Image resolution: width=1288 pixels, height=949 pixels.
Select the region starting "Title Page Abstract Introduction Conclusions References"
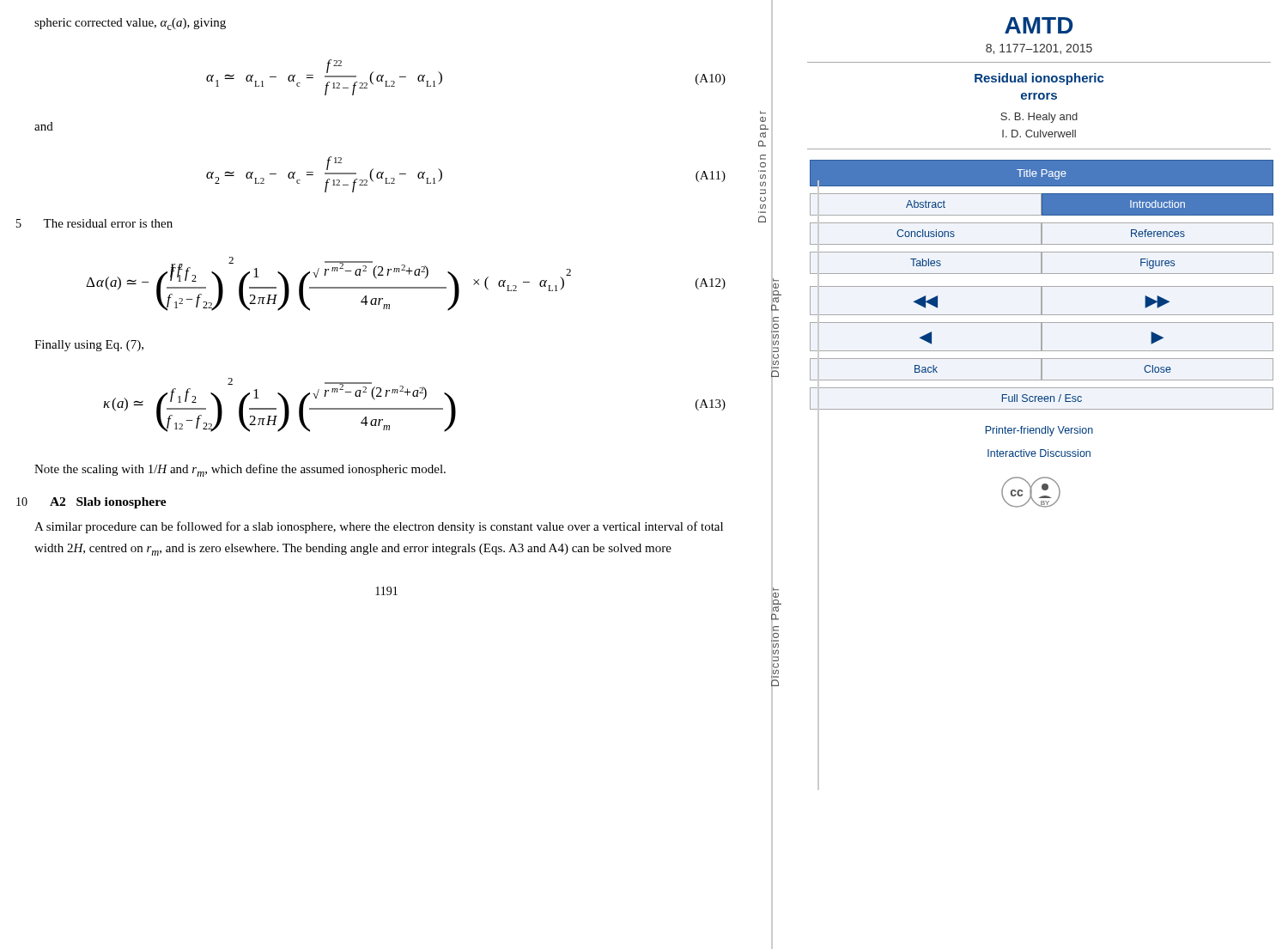click(x=1039, y=285)
